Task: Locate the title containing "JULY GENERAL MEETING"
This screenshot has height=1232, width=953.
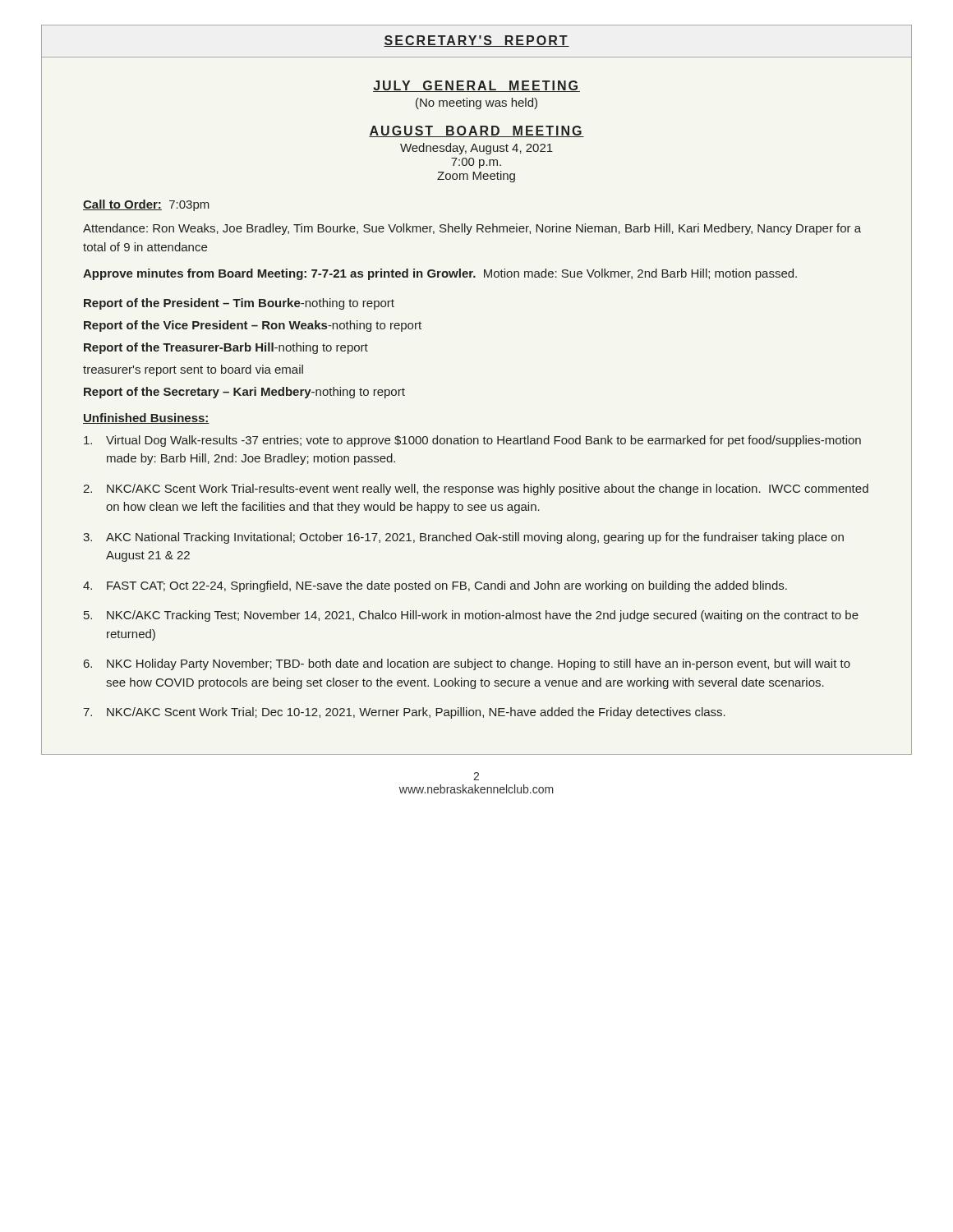Action: (x=476, y=86)
